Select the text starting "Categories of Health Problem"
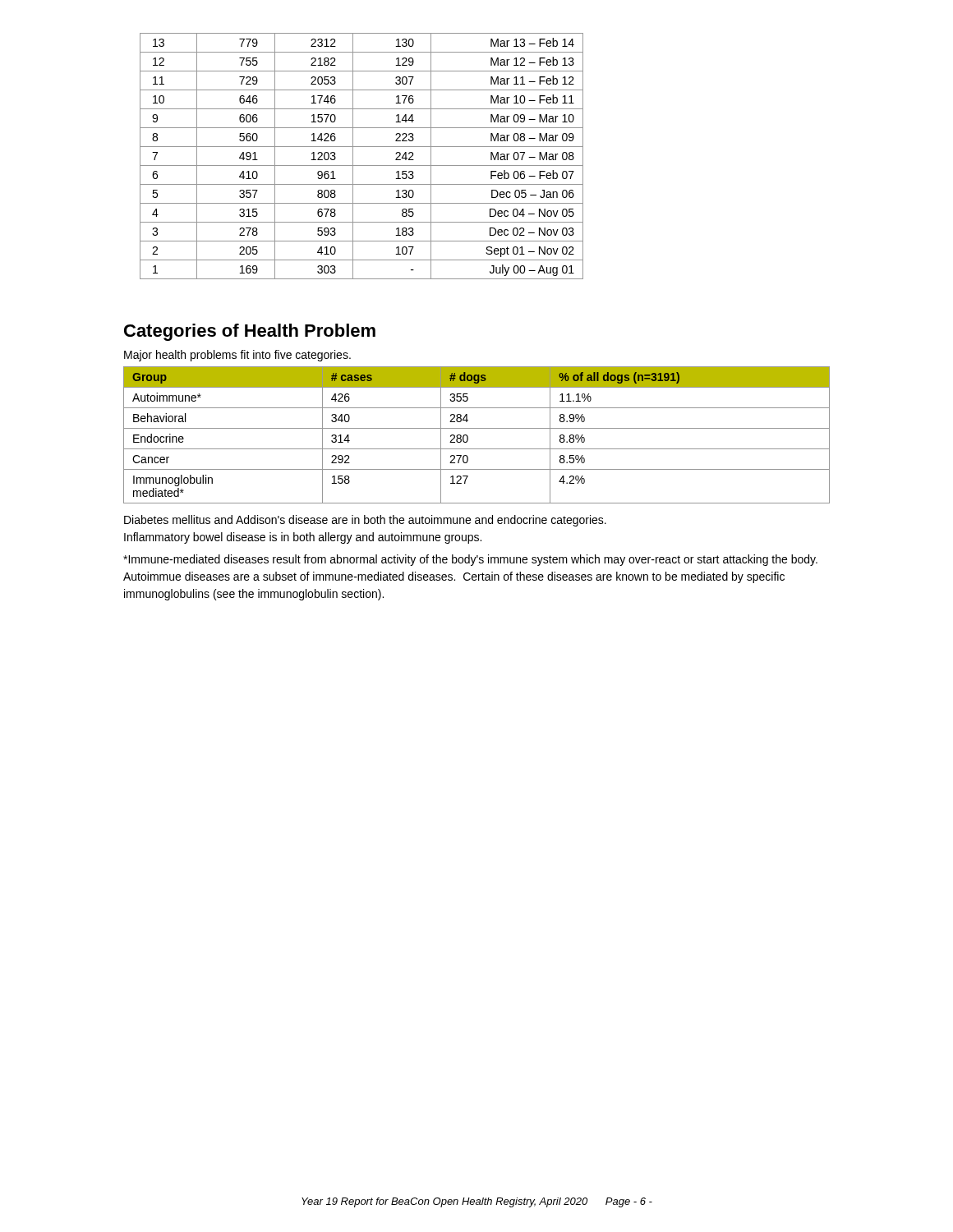 [x=250, y=331]
